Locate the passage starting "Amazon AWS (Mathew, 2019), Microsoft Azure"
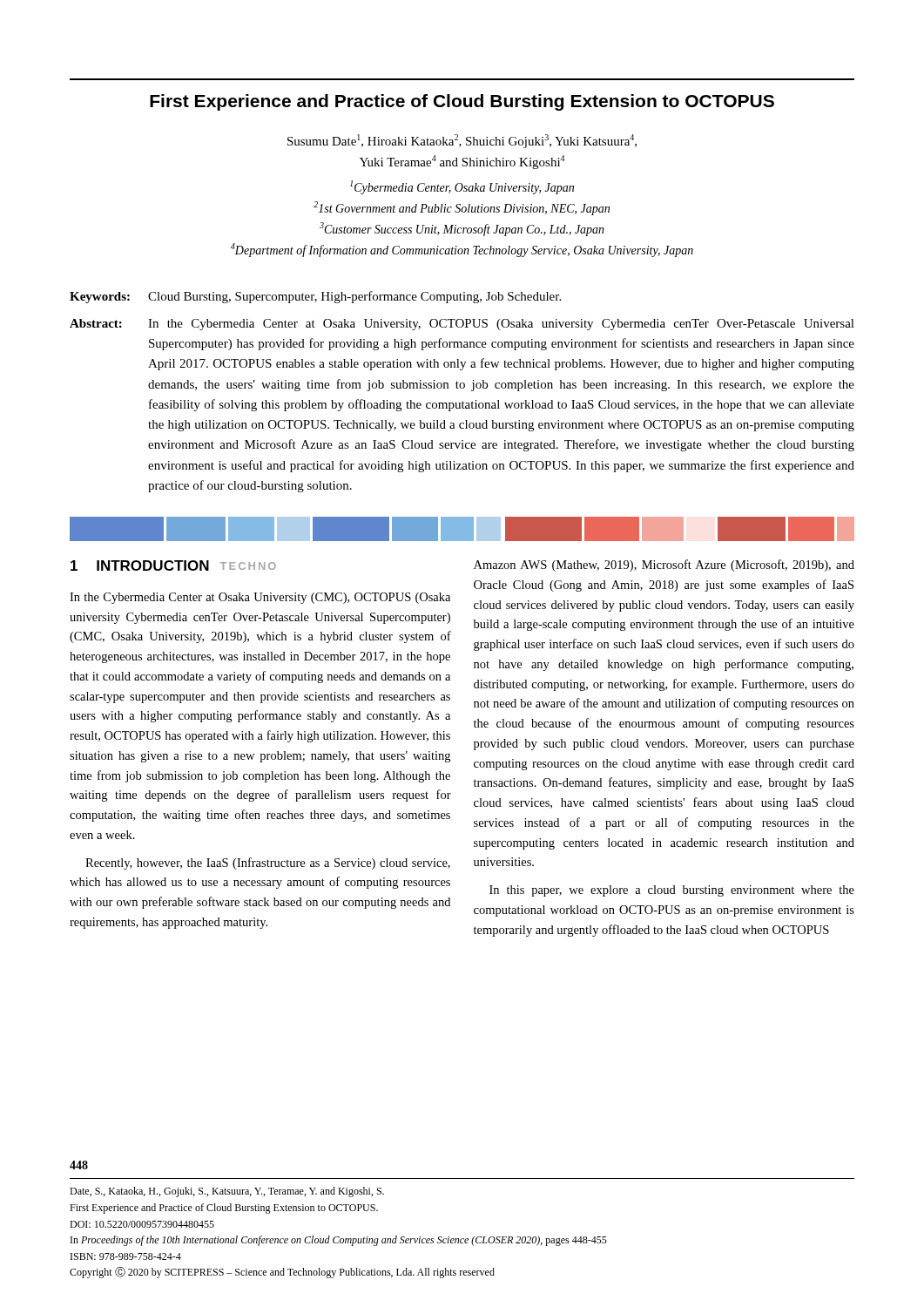Viewport: 924px width, 1307px height. 664,747
